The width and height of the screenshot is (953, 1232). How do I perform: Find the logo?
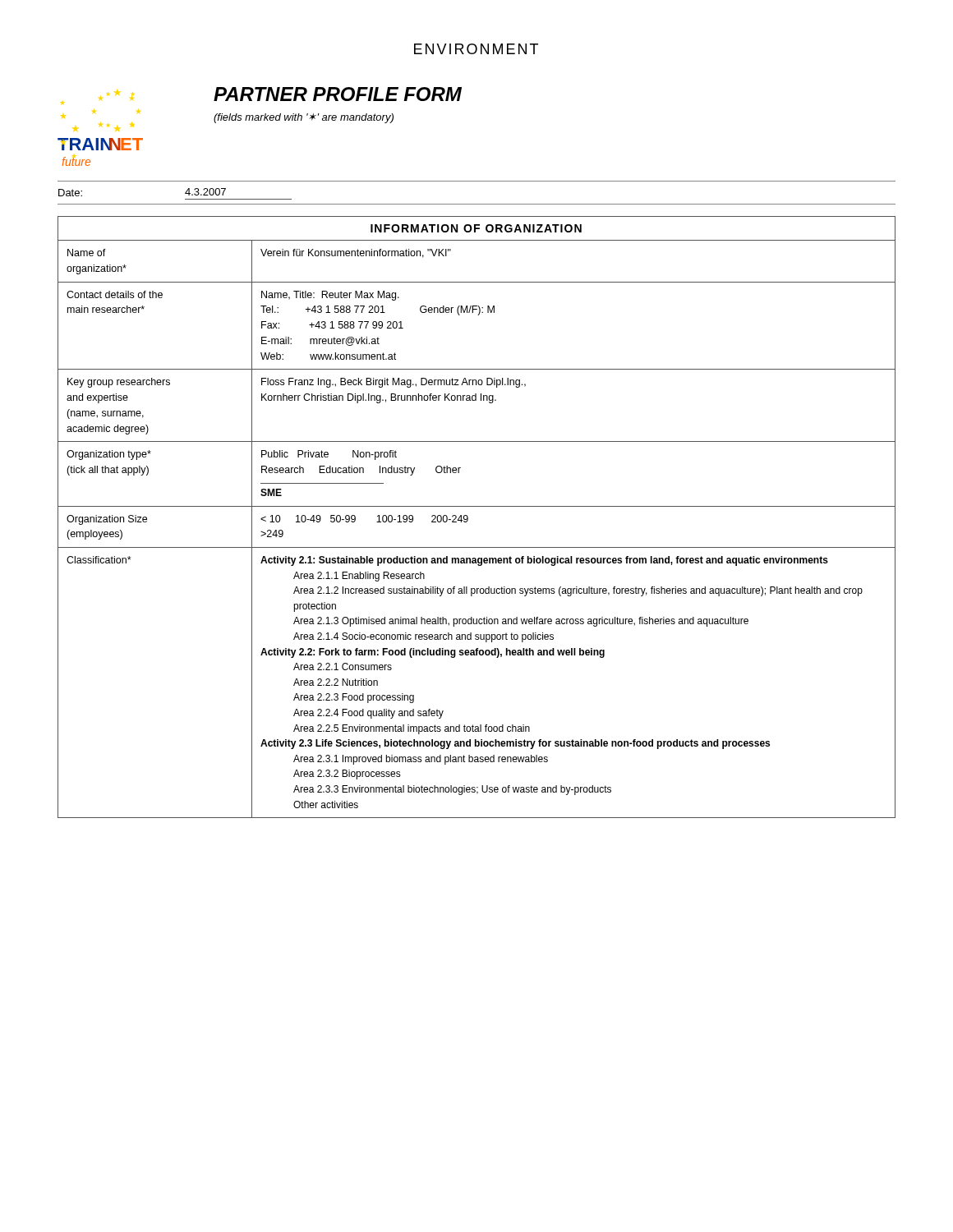point(123,124)
